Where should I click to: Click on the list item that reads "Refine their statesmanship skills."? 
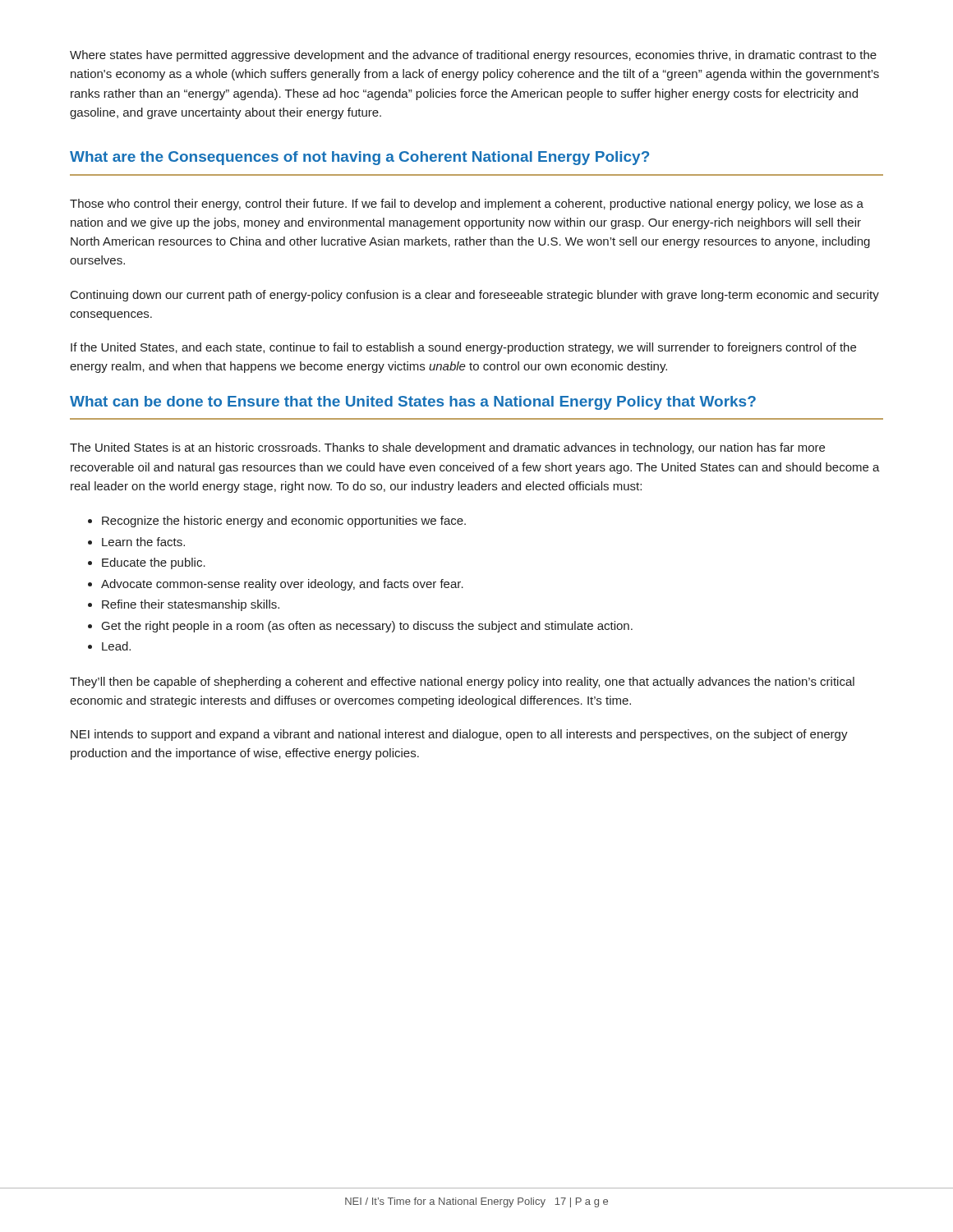[x=191, y=604]
